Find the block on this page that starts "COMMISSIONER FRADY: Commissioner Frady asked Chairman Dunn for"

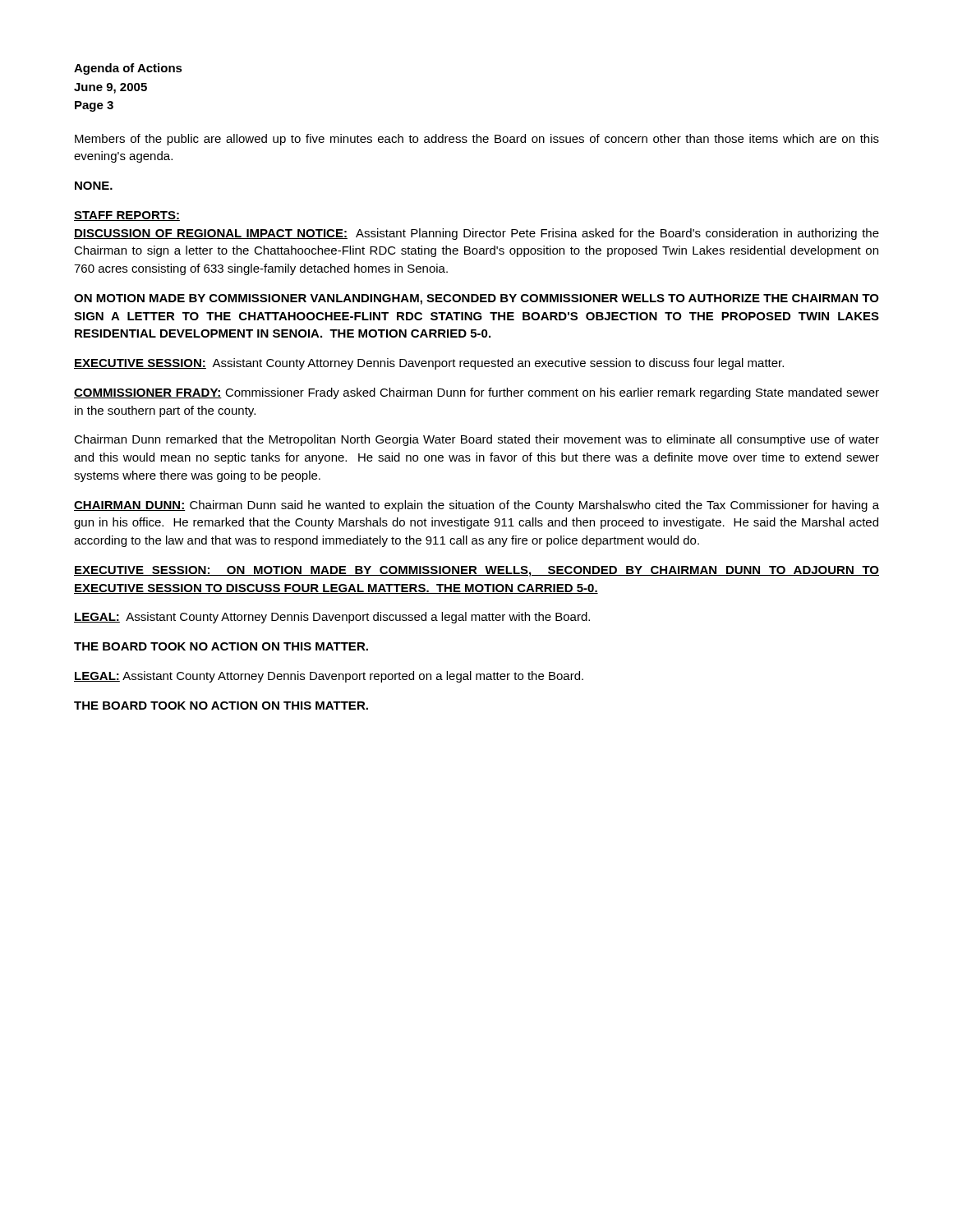point(476,401)
